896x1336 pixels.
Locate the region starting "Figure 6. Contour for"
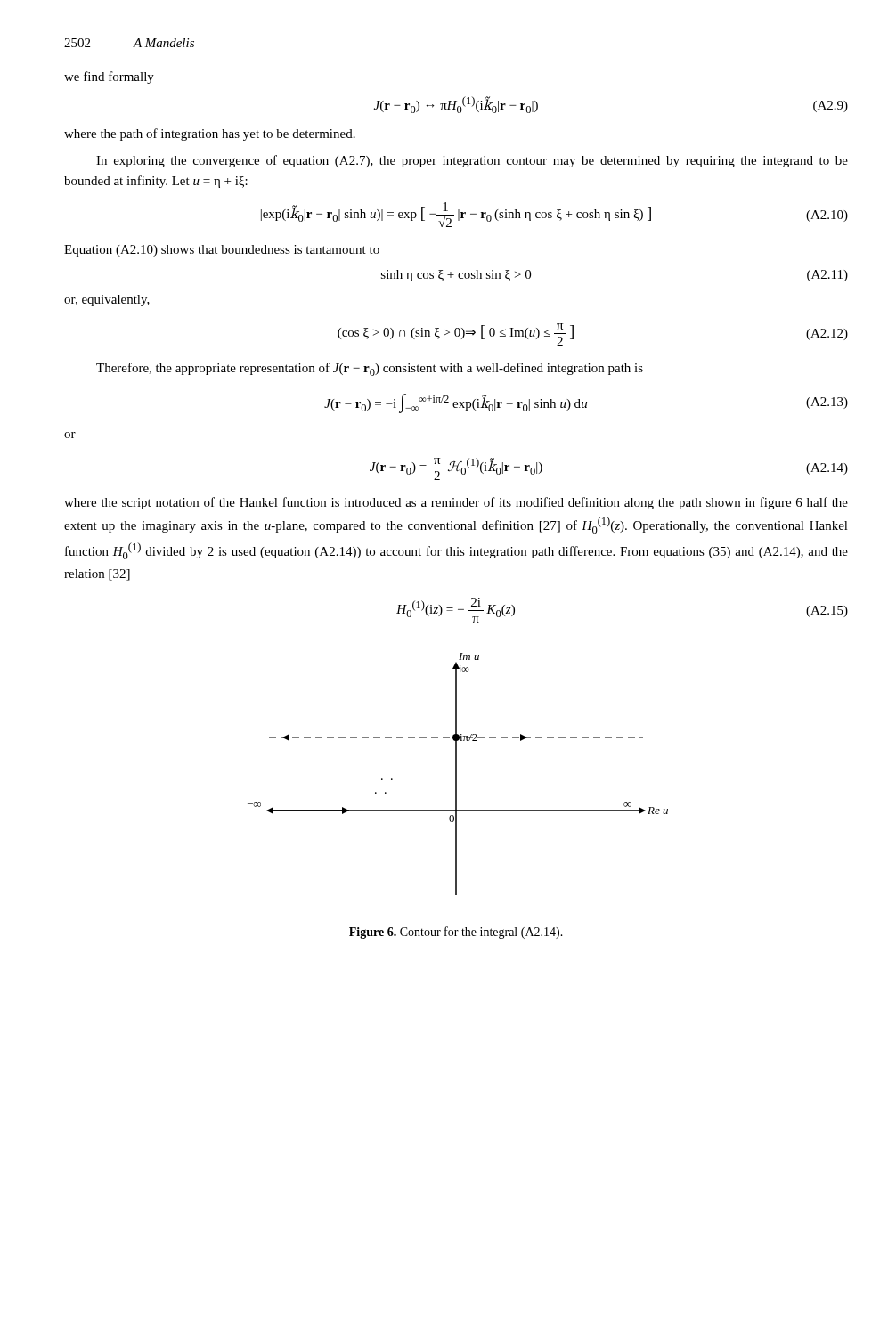click(456, 932)
